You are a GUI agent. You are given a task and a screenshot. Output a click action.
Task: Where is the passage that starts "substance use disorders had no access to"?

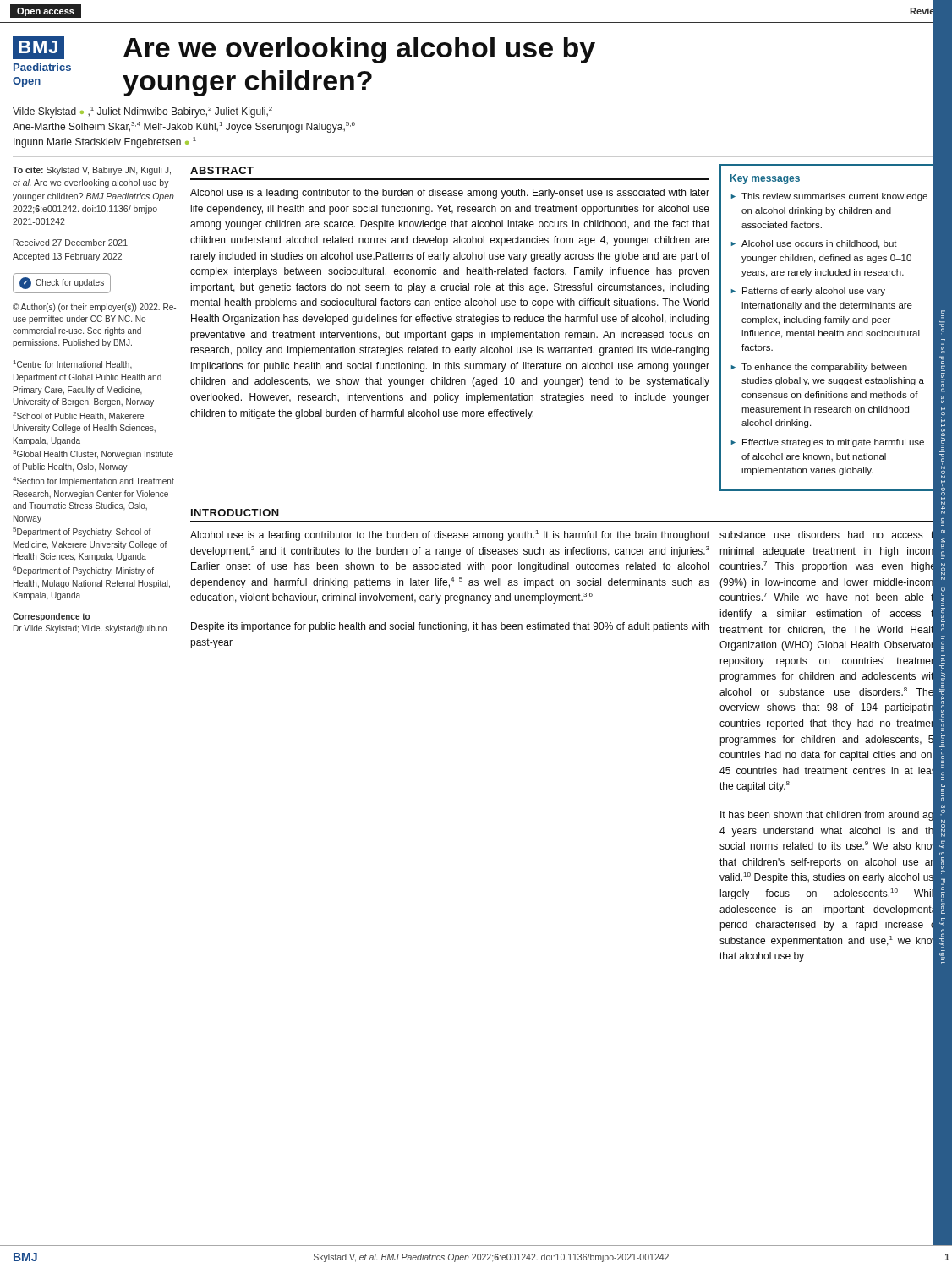point(829,661)
